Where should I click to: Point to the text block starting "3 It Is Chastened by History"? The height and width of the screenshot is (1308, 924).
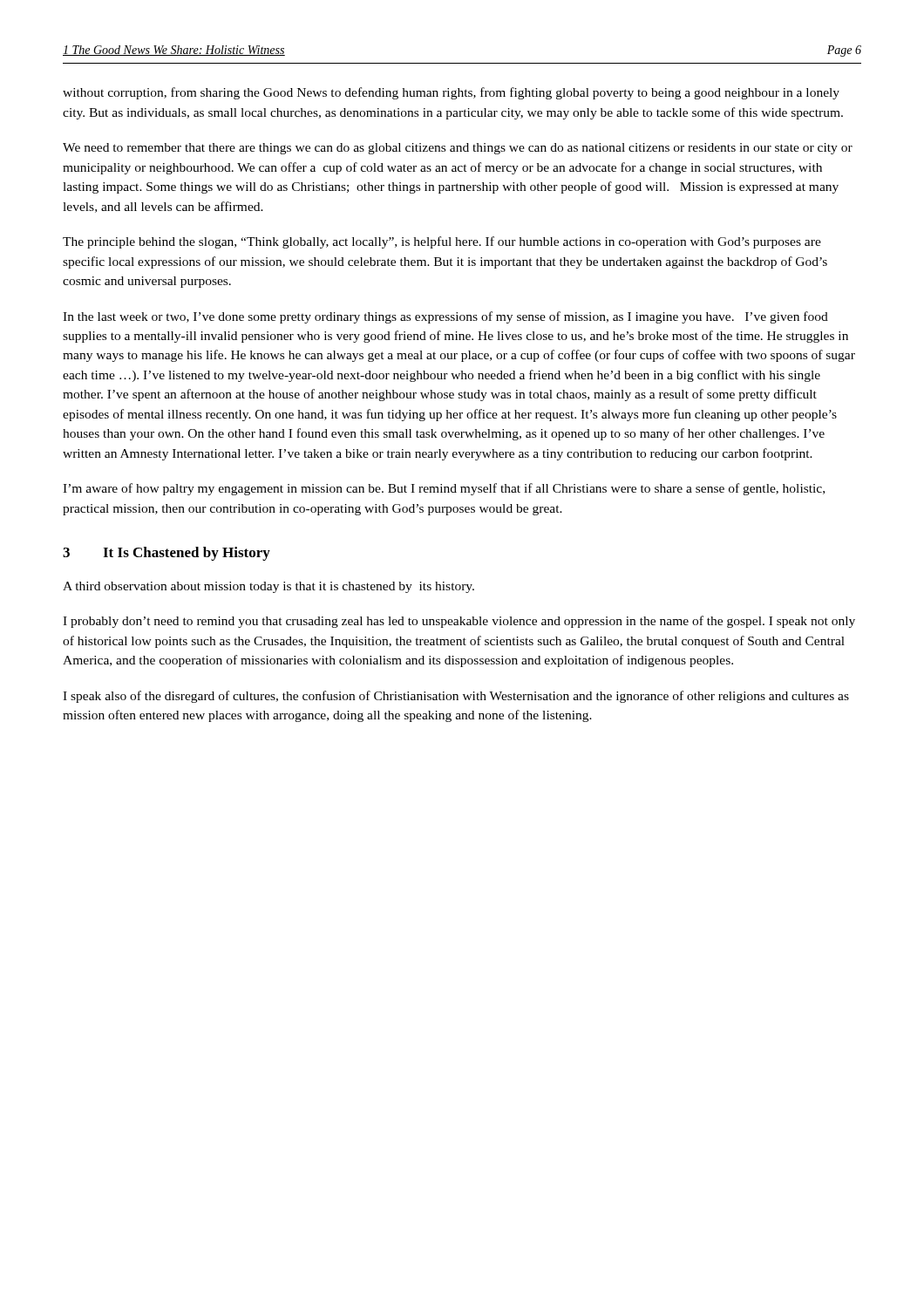coord(166,553)
